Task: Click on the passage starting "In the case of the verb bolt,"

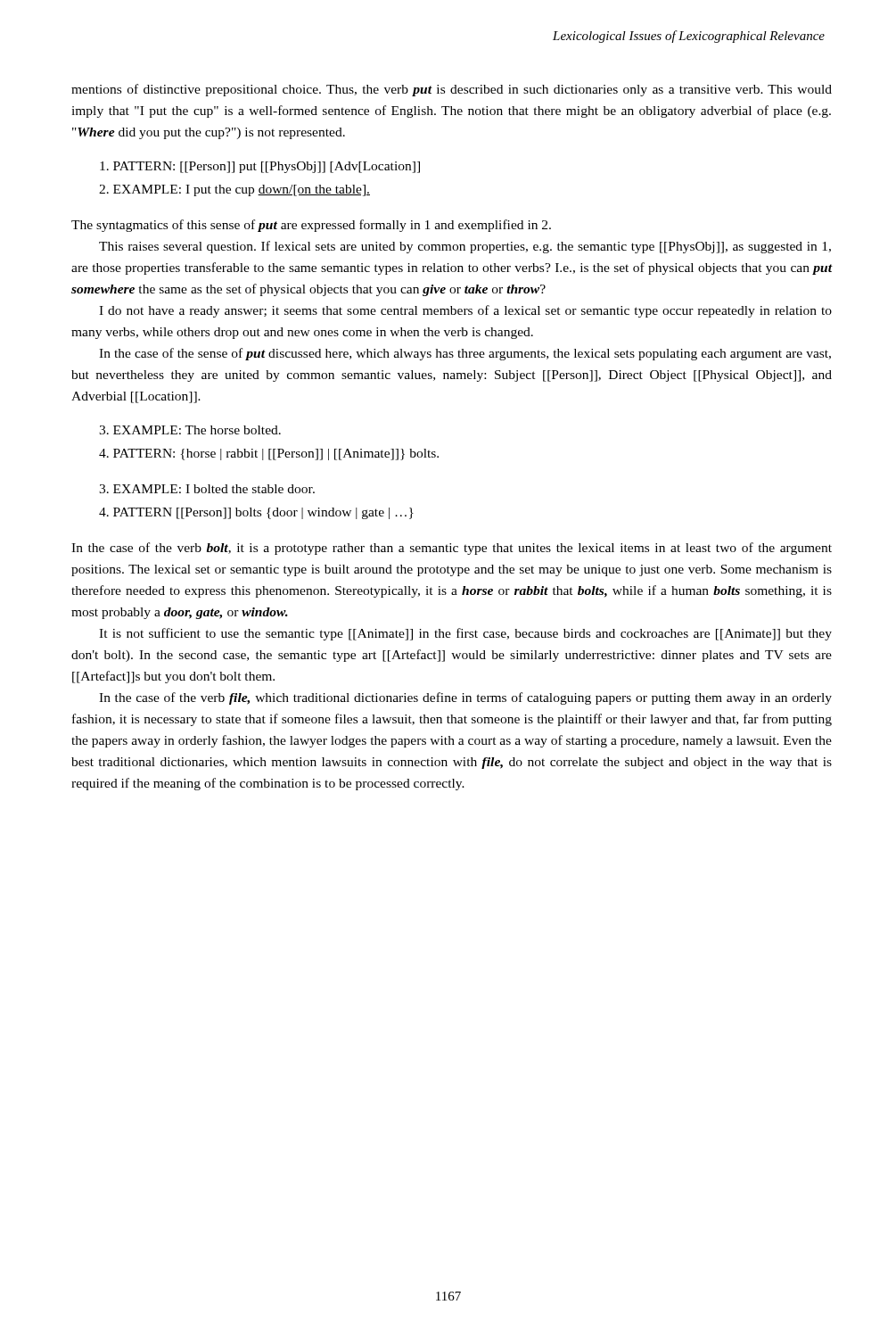Action: pyautogui.click(x=452, y=580)
